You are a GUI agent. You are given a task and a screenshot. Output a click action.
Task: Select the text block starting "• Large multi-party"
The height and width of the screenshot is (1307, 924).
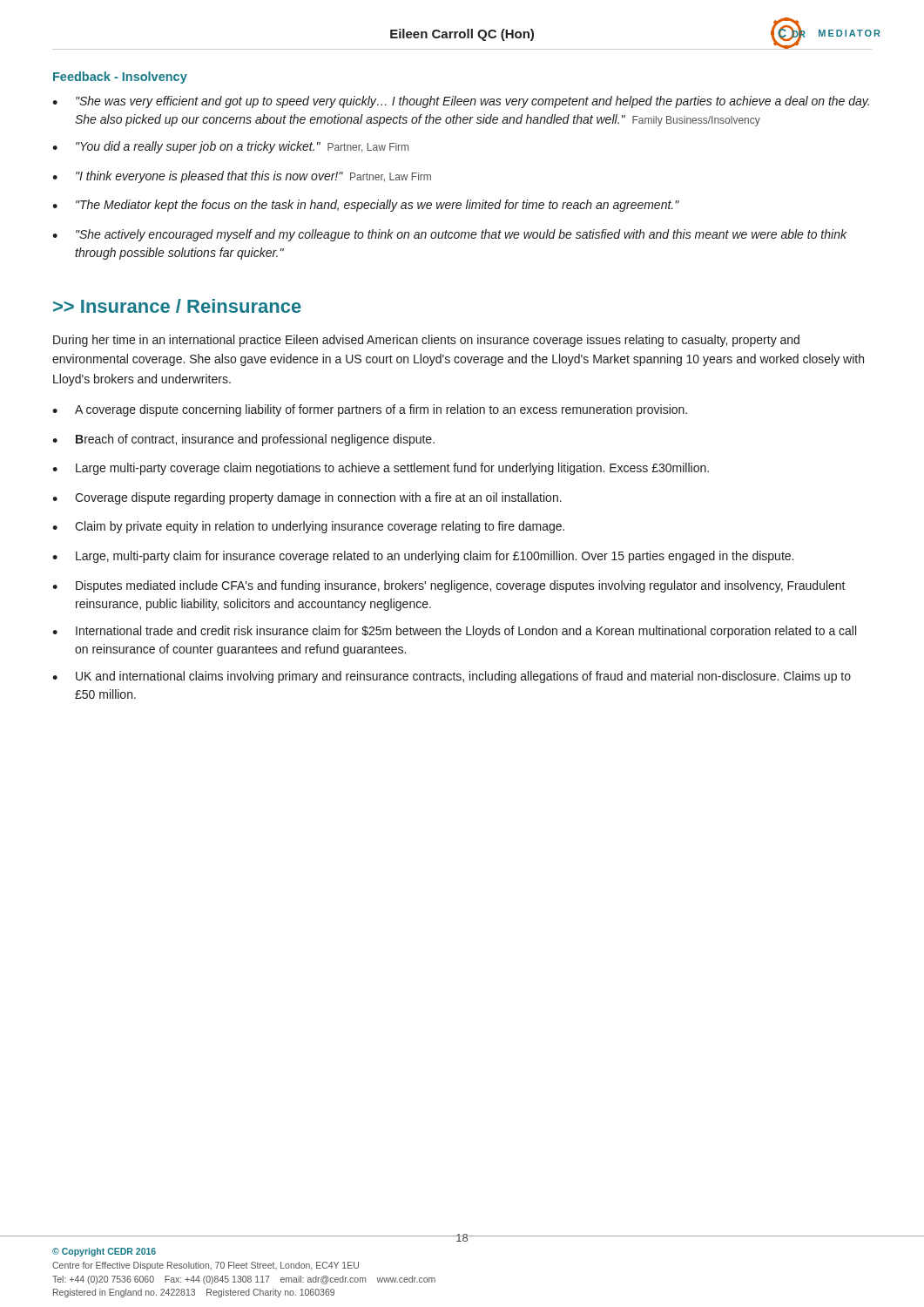381,470
